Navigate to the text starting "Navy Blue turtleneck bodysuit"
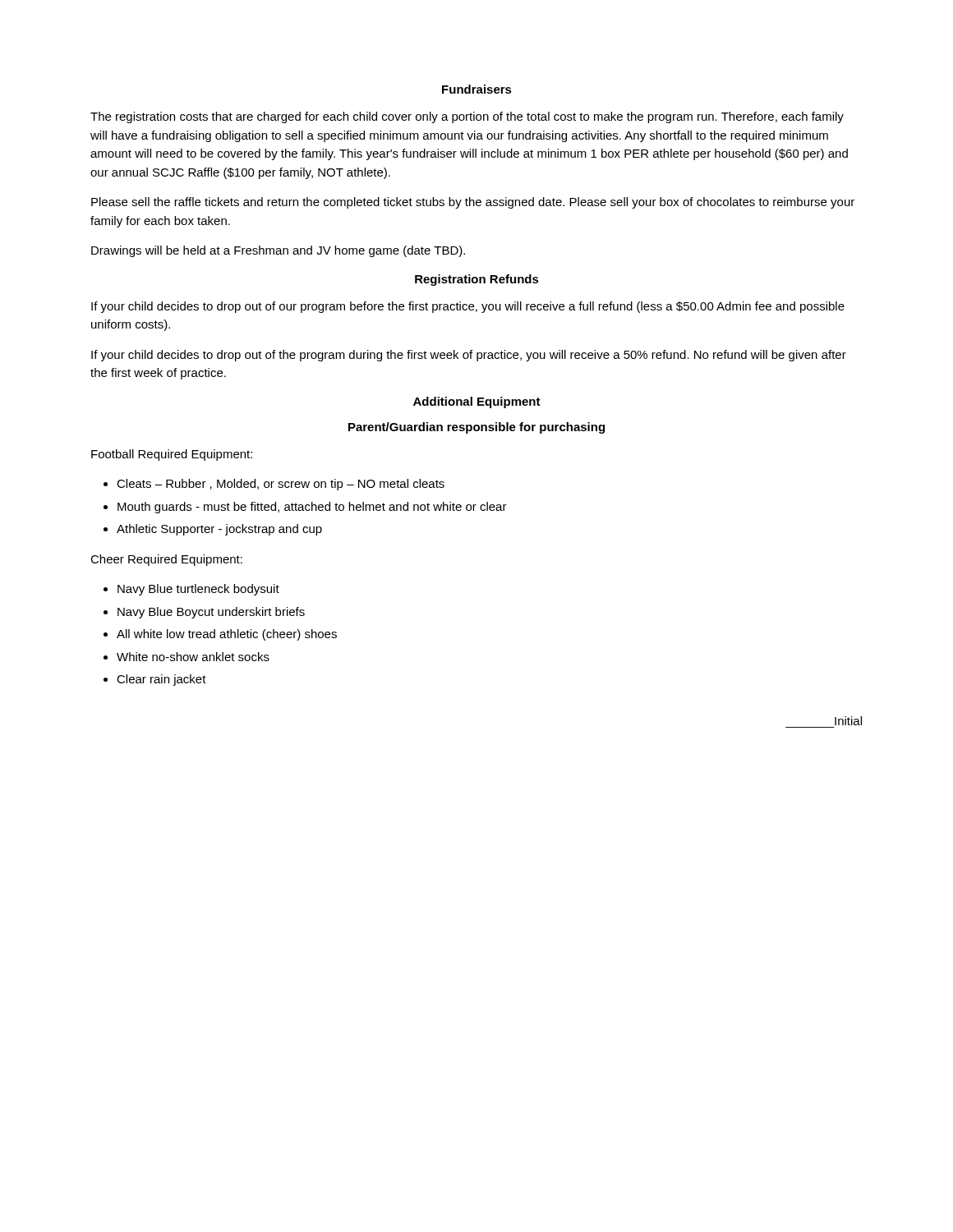This screenshot has width=953, height=1232. pyautogui.click(x=198, y=588)
